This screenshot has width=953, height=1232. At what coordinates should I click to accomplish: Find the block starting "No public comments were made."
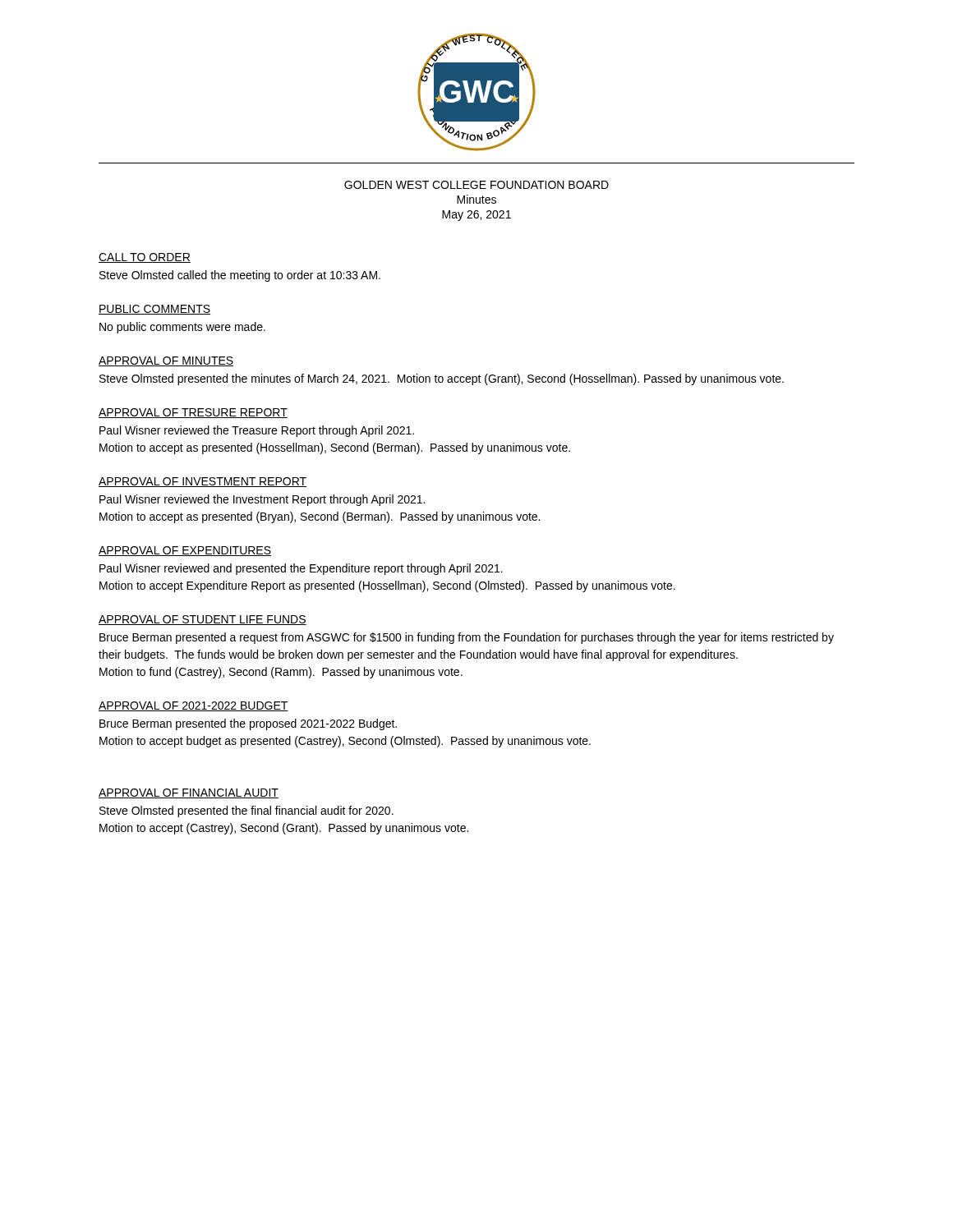point(182,327)
